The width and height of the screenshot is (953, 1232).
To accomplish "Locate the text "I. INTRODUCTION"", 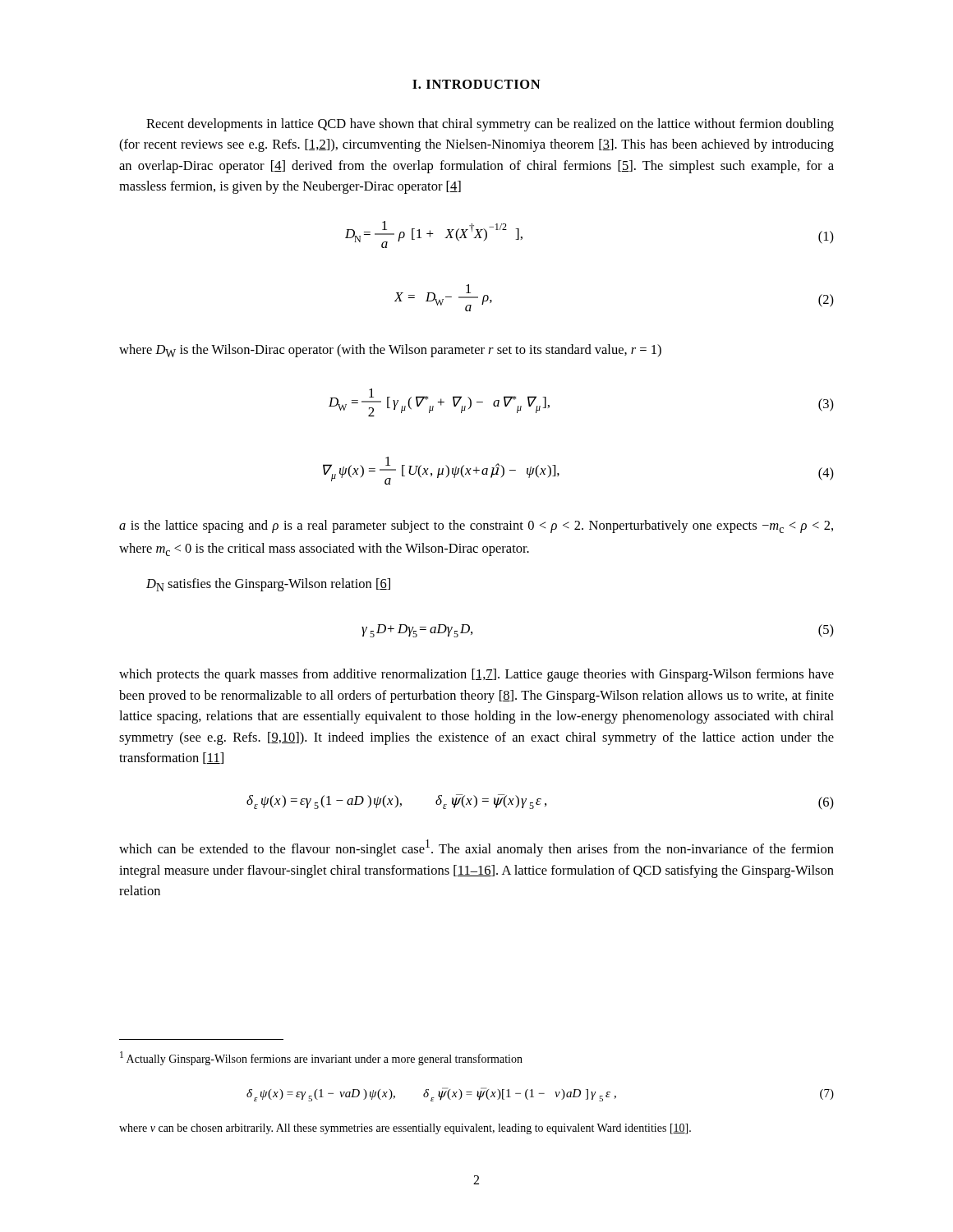I will click(x=476, y=84).
